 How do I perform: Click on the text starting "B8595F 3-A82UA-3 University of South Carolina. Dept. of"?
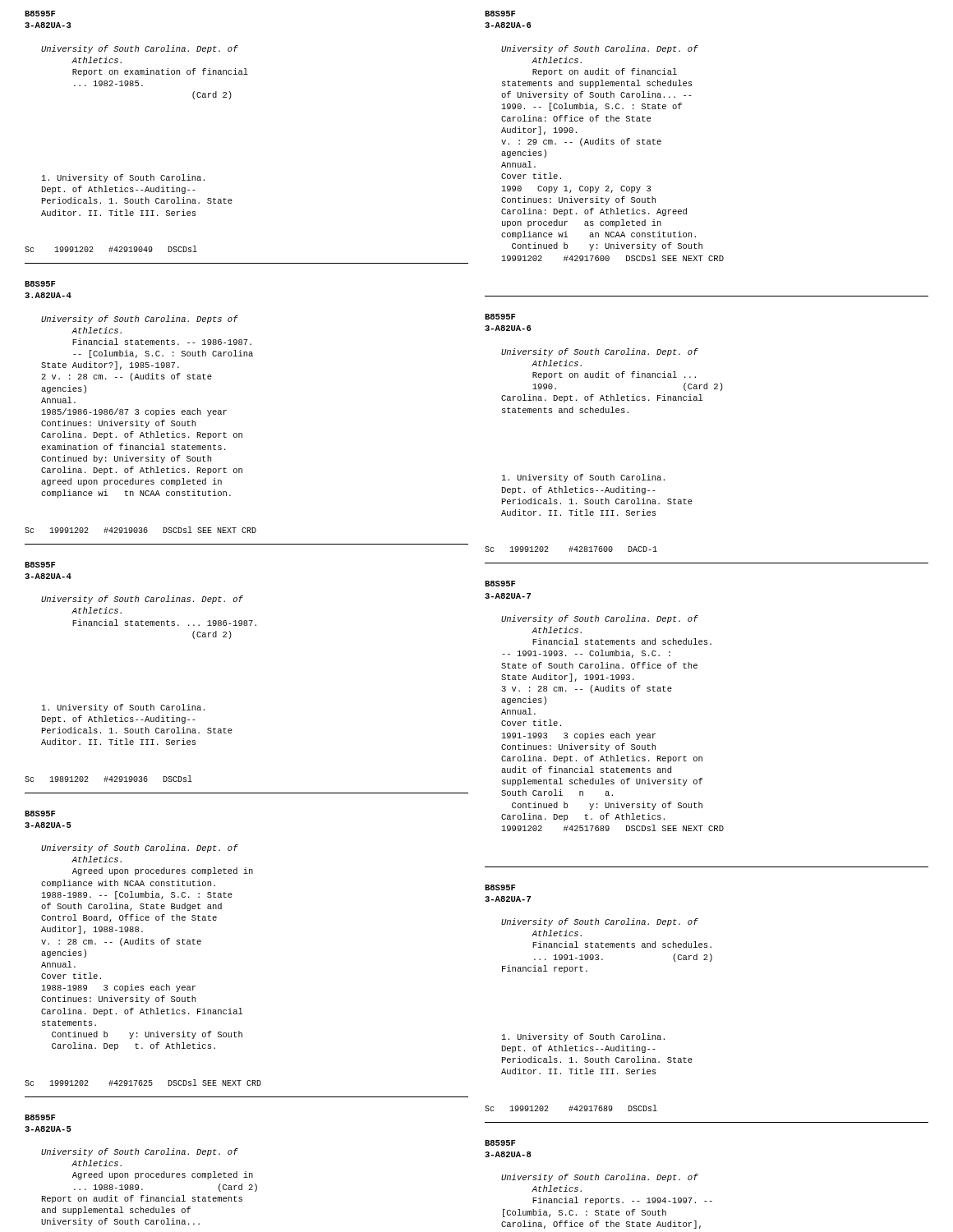click(40, 14)
